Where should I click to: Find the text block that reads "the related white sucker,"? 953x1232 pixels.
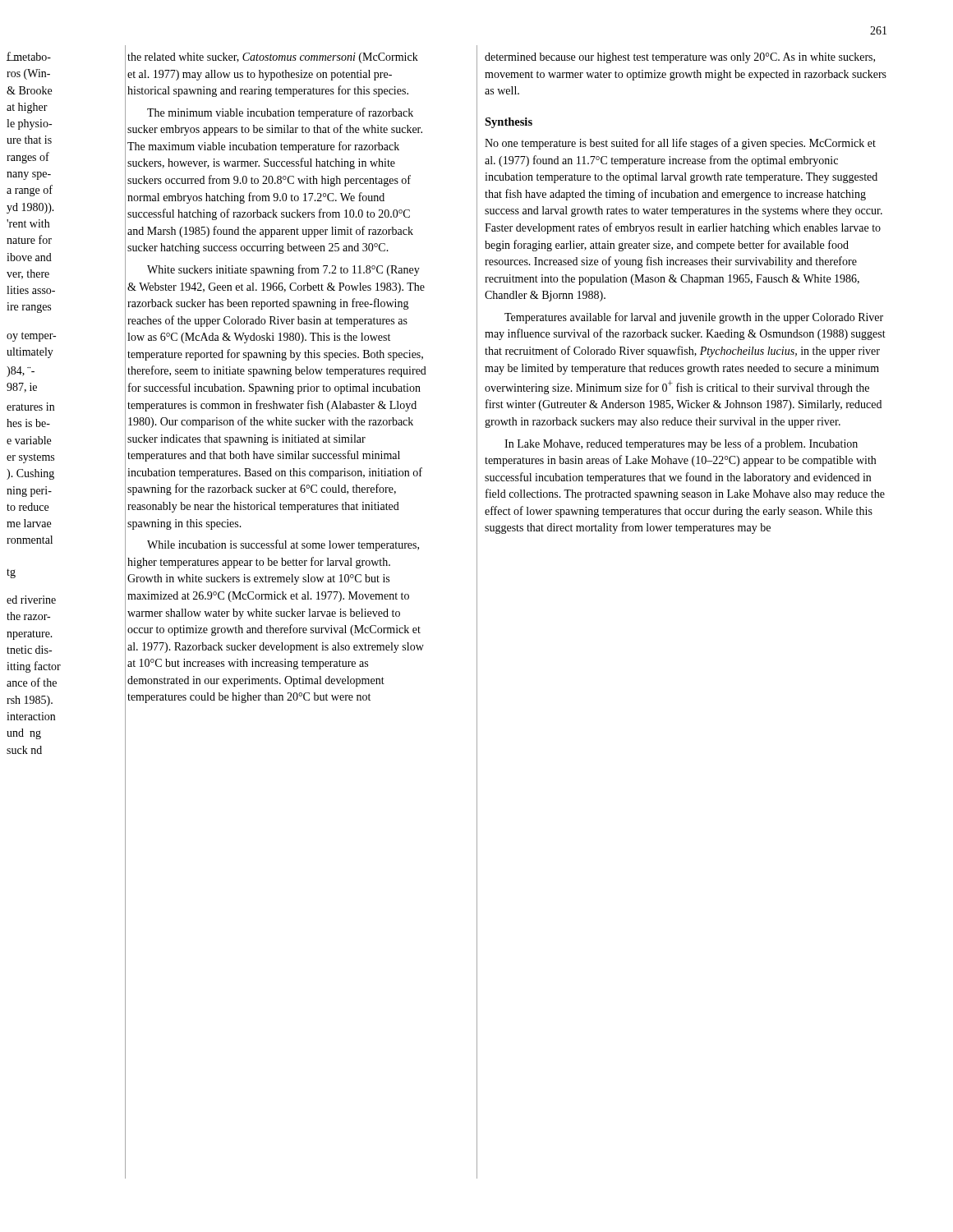(x=277, y=378)
